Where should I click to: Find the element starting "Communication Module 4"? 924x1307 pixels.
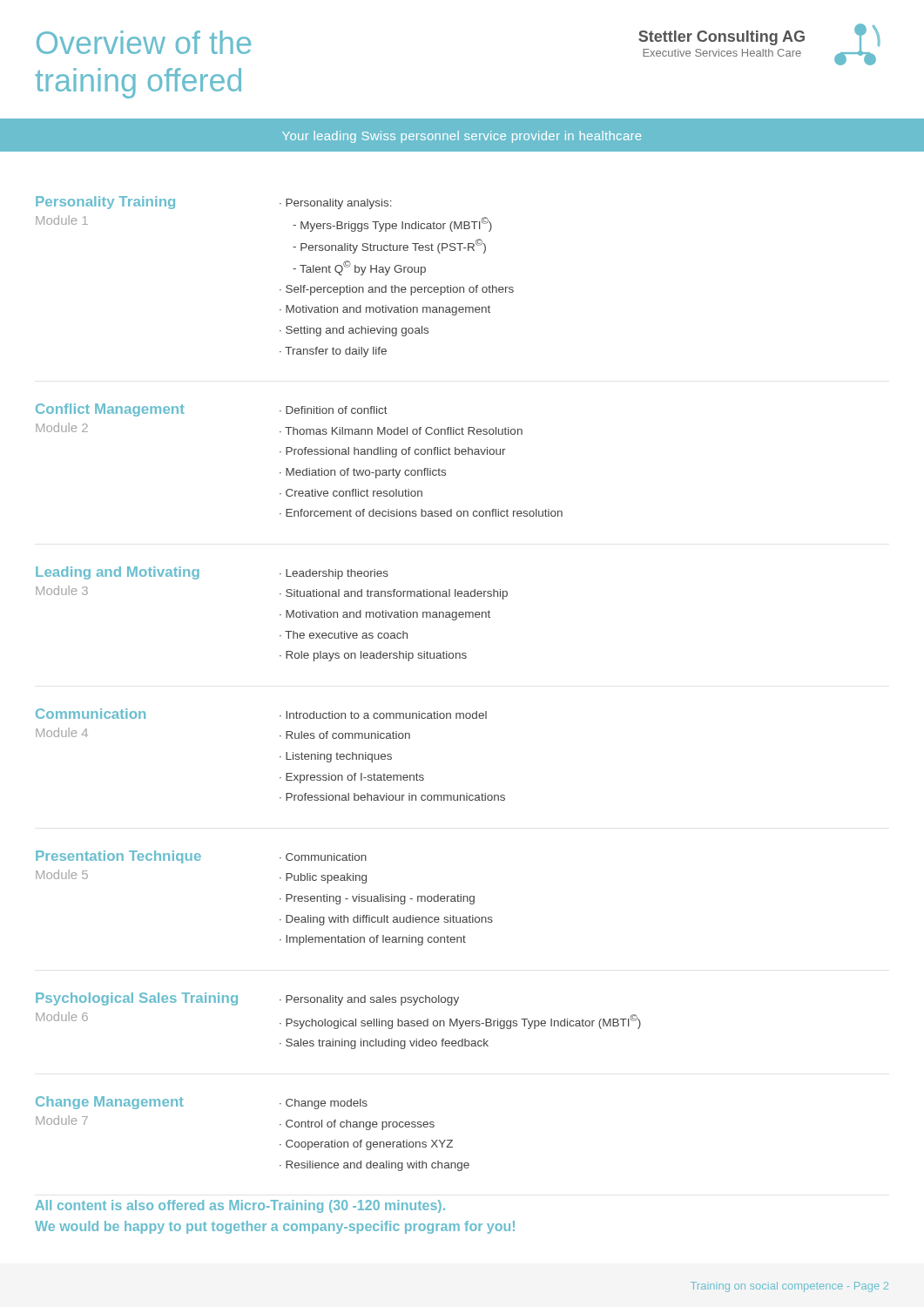click(148, 723)
